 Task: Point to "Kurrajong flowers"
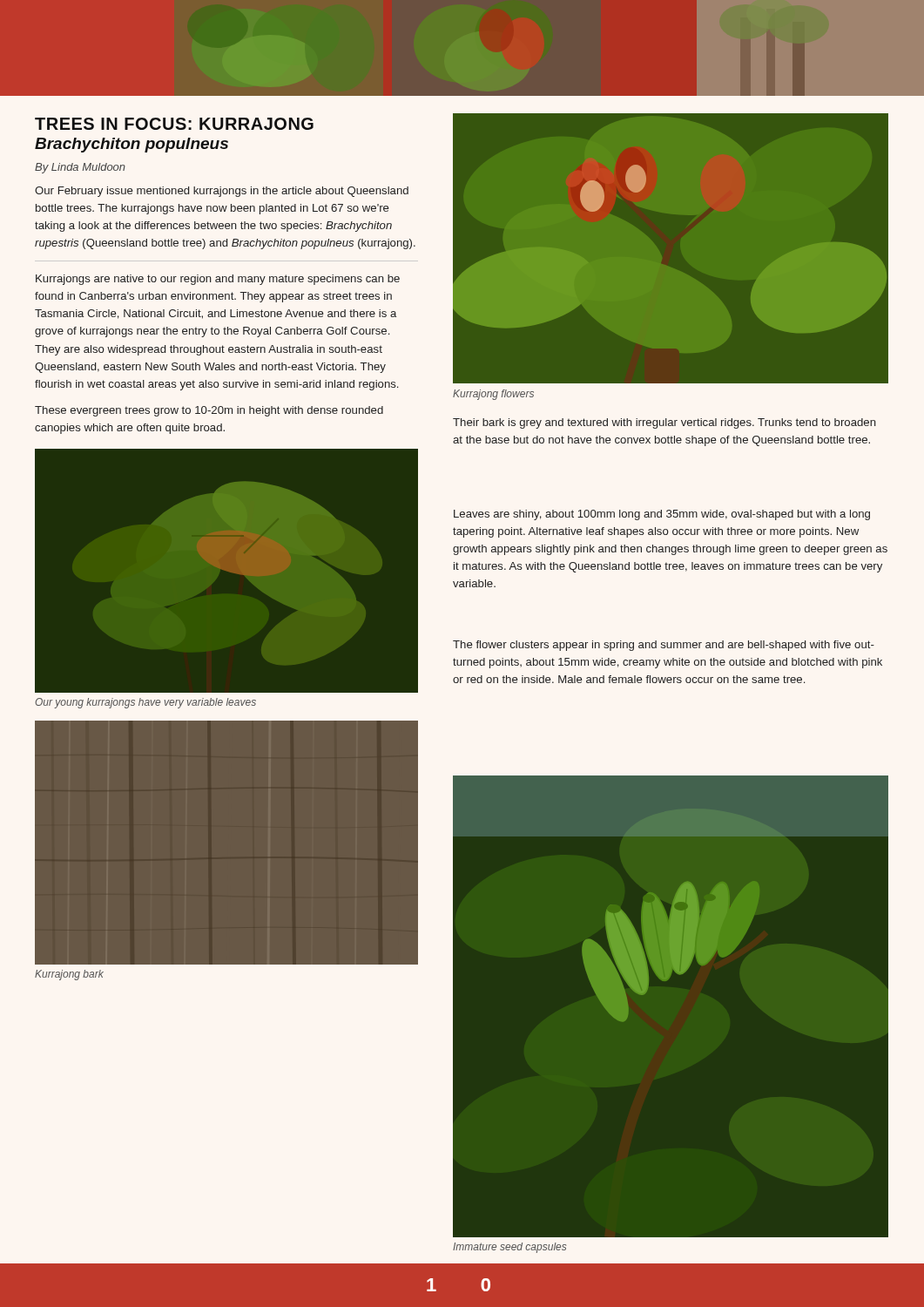(494, 394)
